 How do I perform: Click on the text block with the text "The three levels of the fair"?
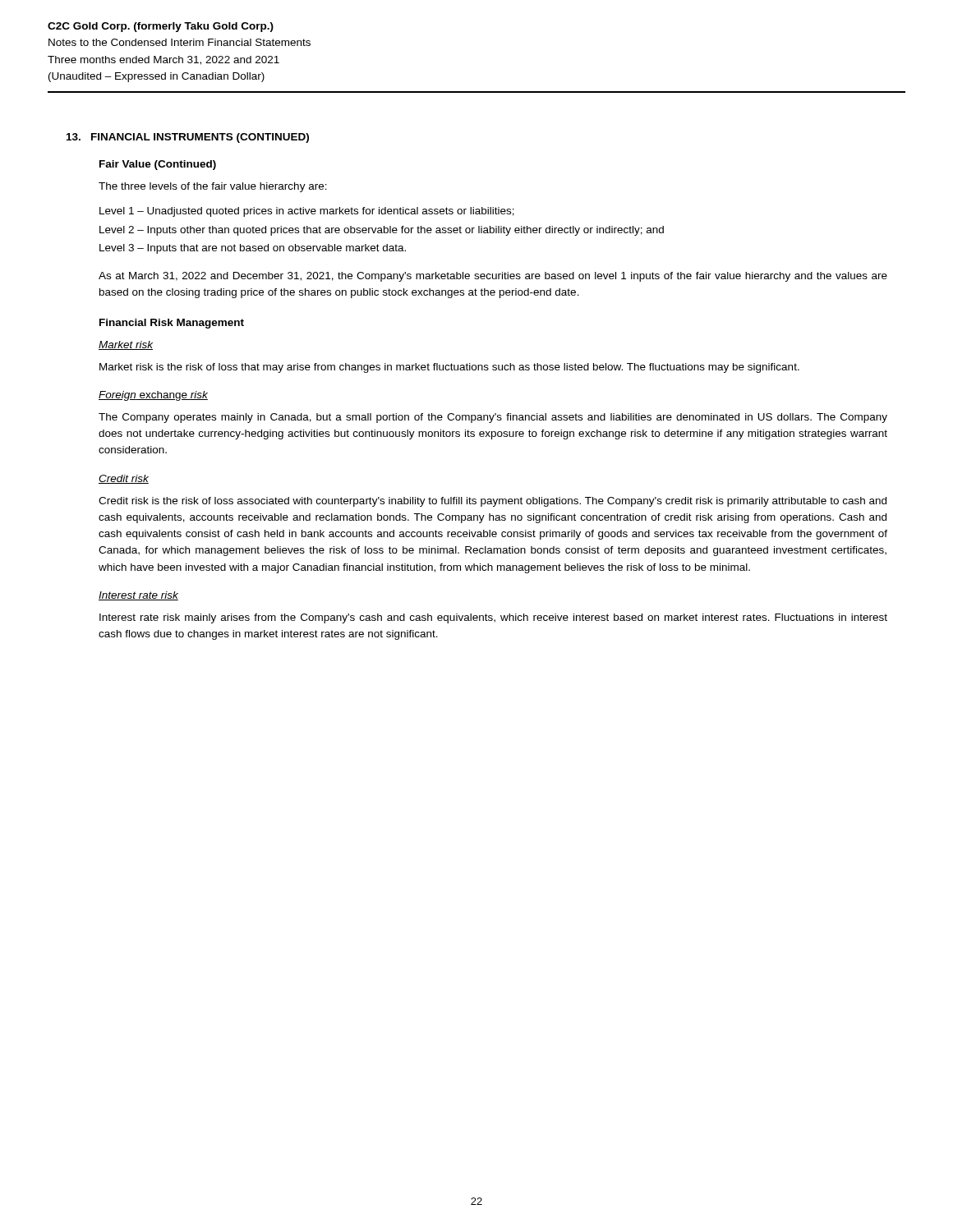pos(213,186)
